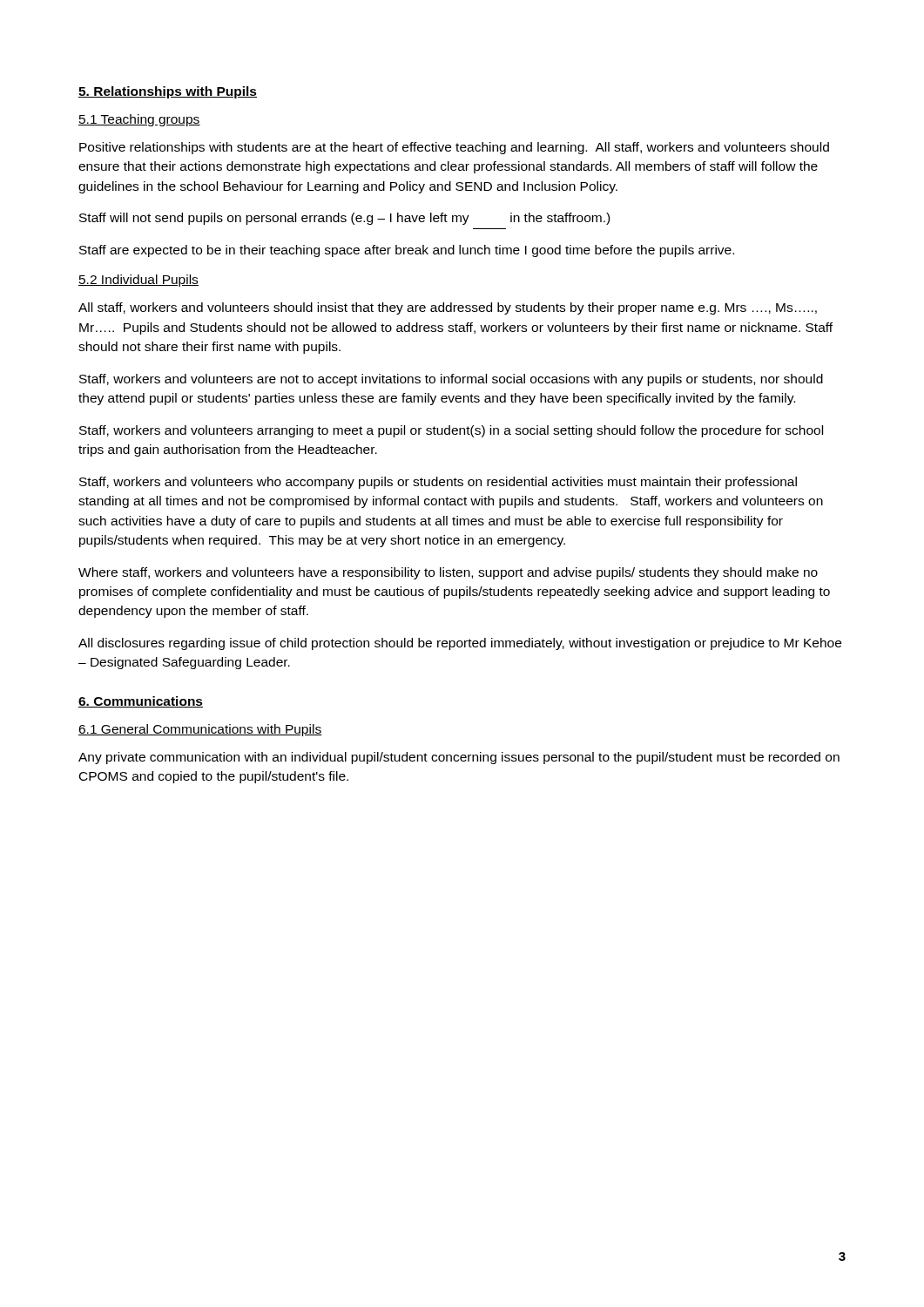This screenshot has width=924, height=1307.
Task: Select the text starting "All disclosures regarding issue of child protection"
Action: tap(460, 652)
